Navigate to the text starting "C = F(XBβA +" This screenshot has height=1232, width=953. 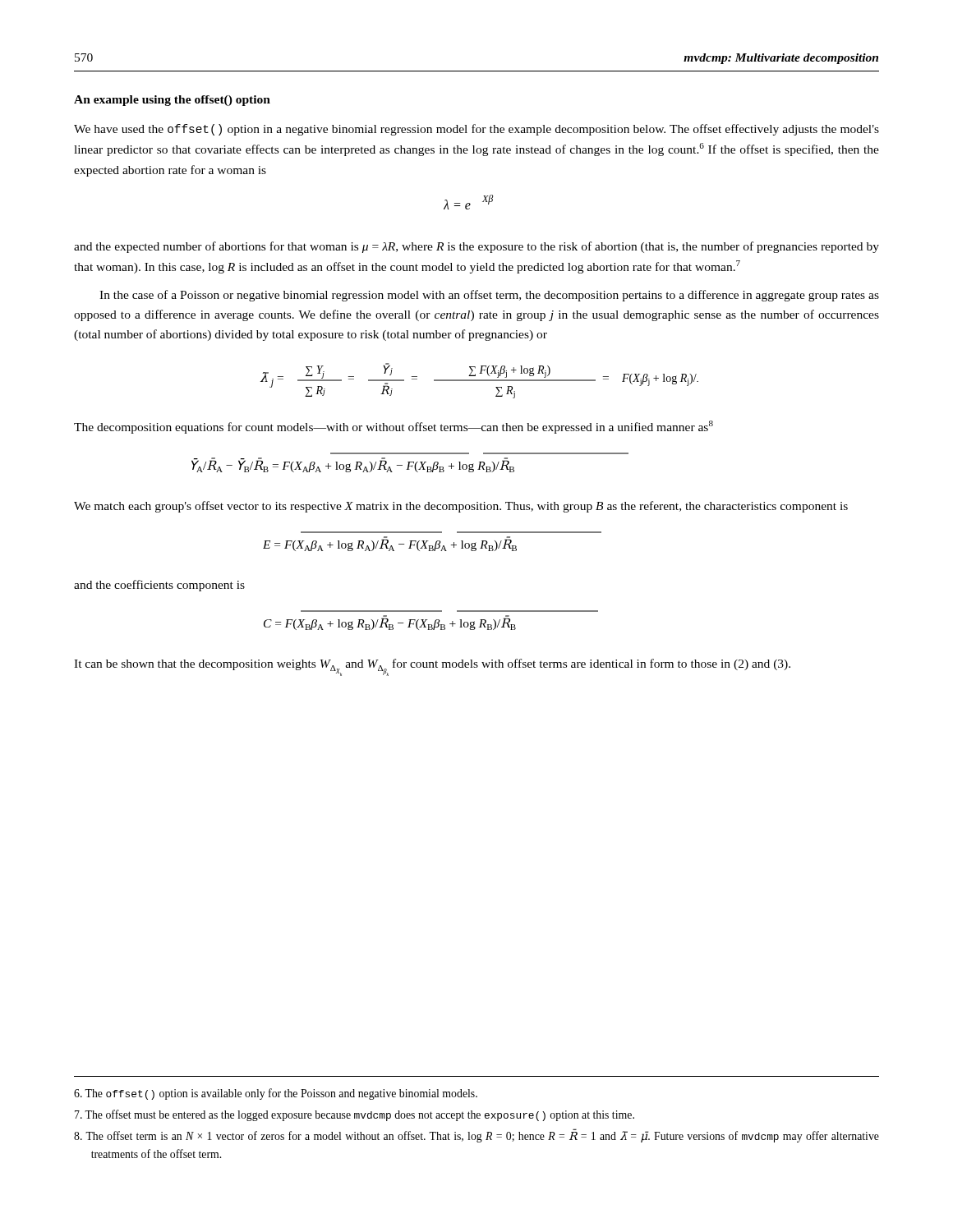476,624
